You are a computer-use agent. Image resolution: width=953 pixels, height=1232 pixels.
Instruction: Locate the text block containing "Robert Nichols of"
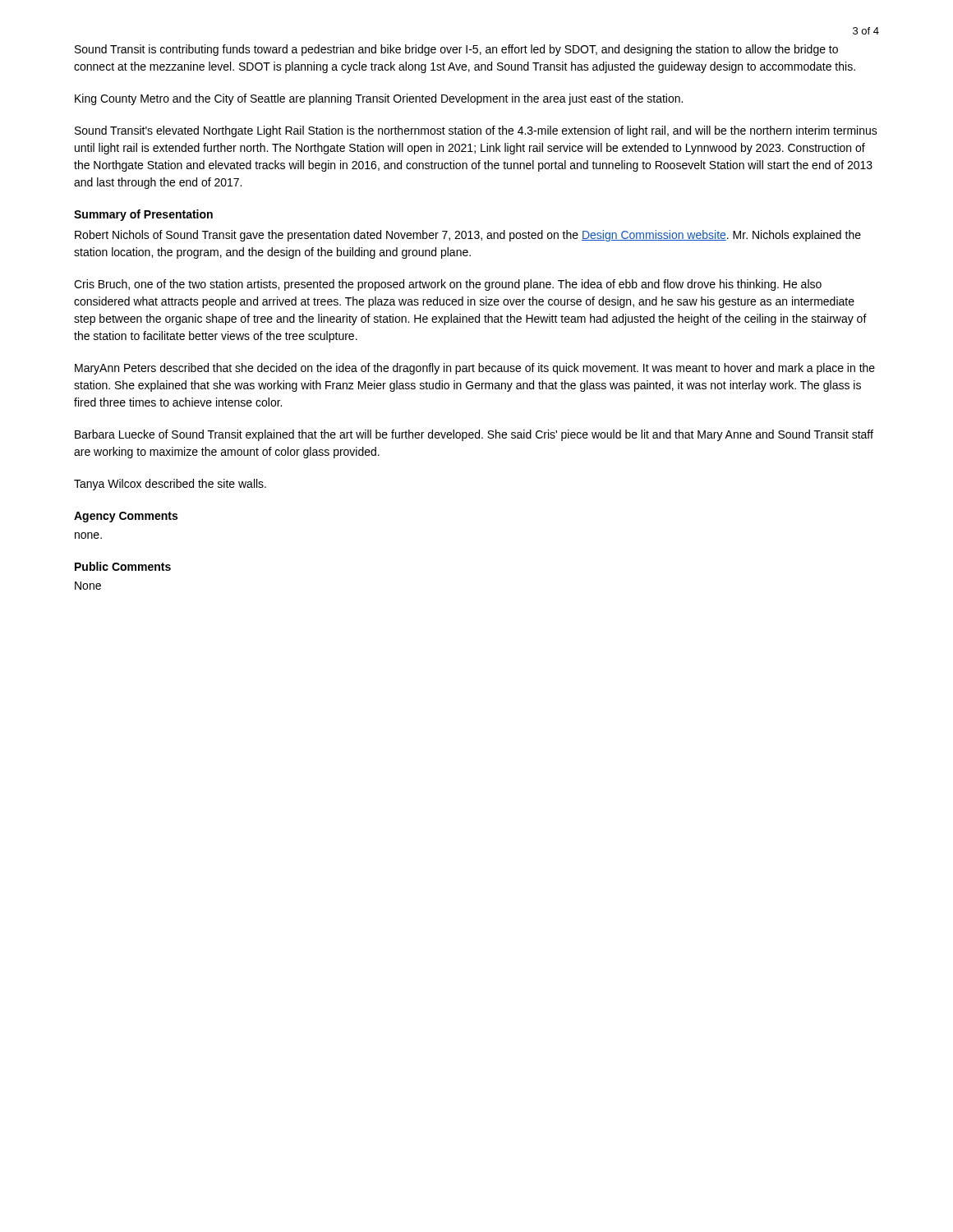tap(476, 244)
